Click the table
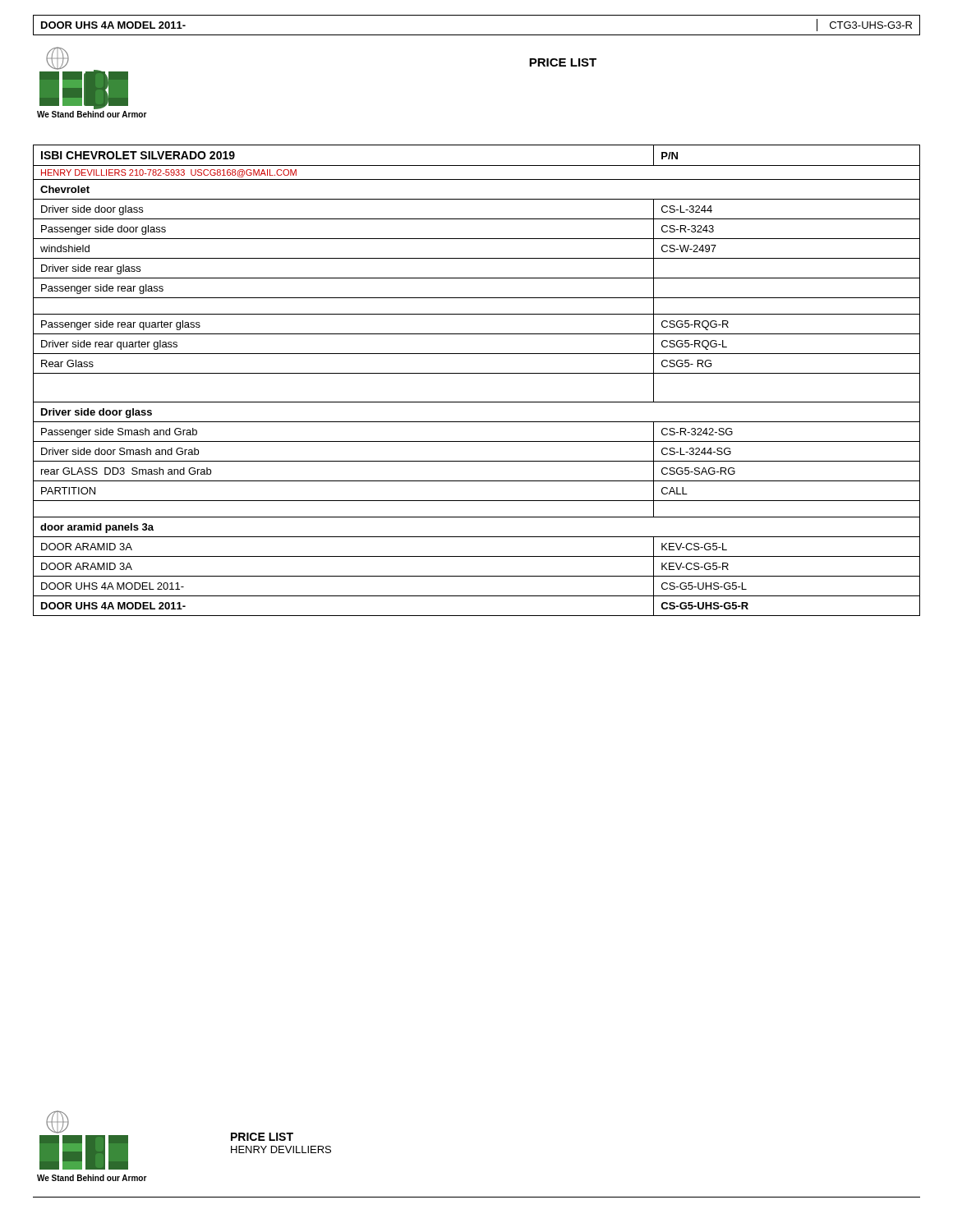 click(x=476, y=380)
